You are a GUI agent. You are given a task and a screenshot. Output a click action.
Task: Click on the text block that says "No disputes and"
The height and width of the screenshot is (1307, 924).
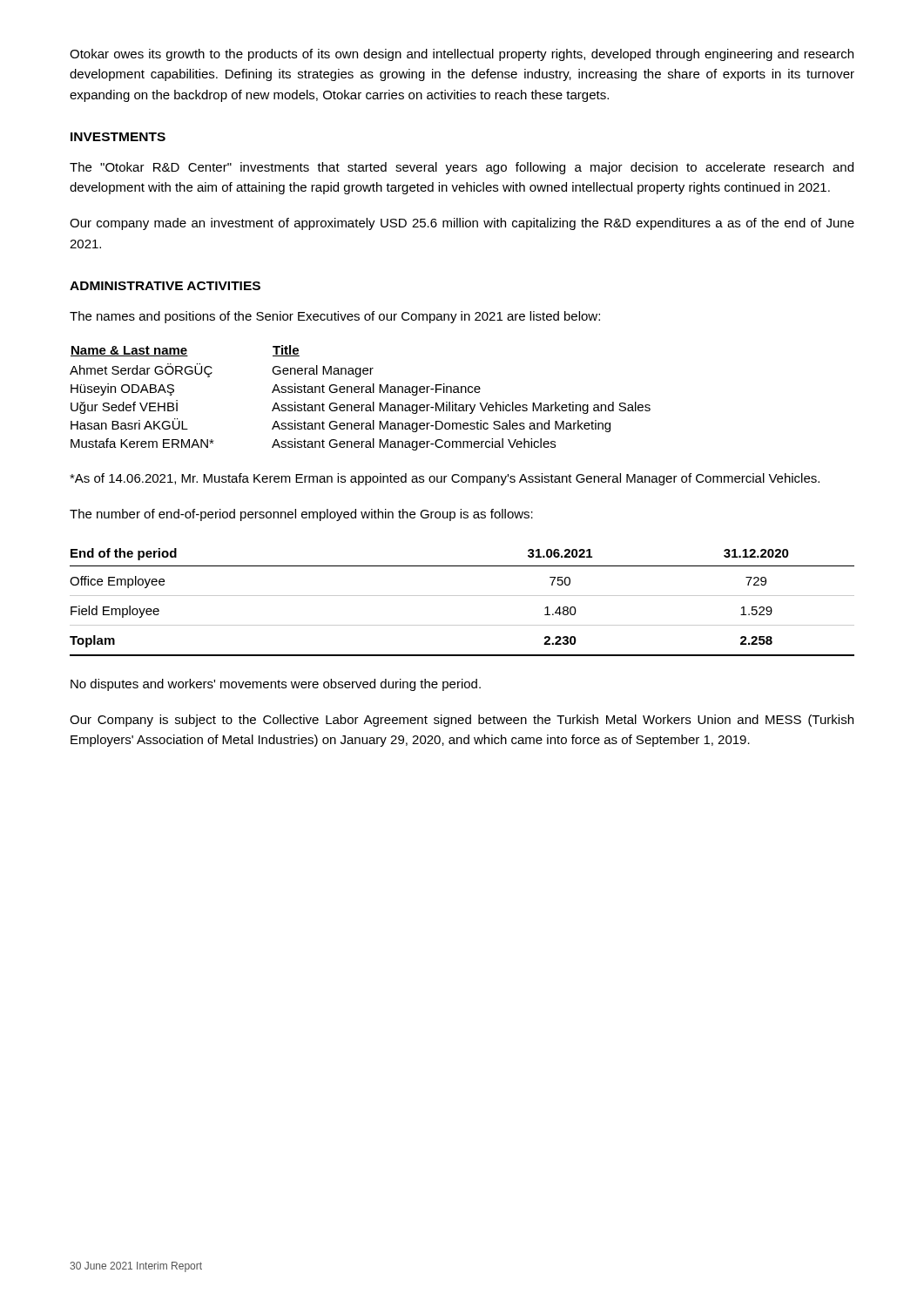(276, 683)
